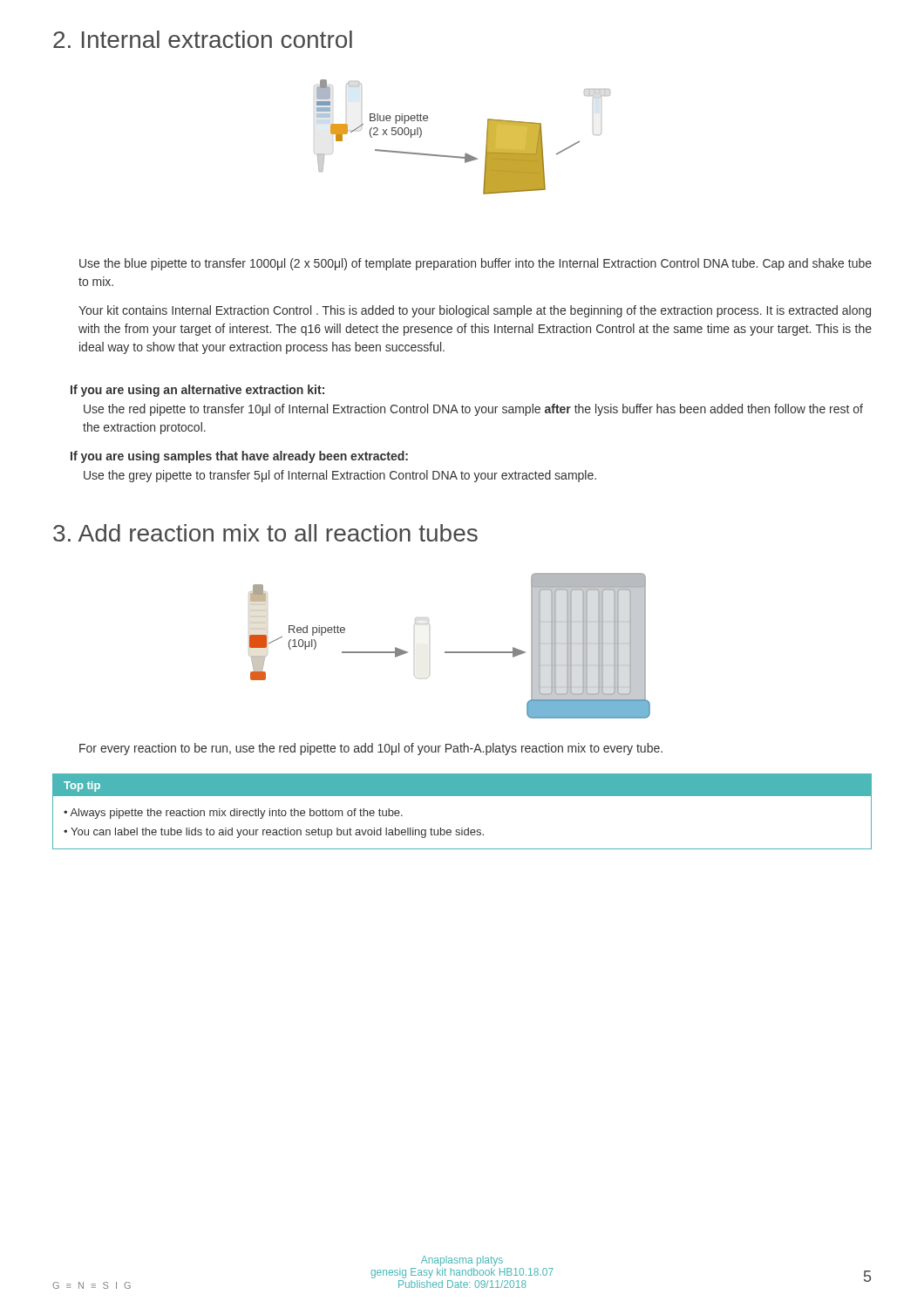The image size is (924, 1308).
Task: Click on the section header with the text "3. Add reaction mix"
Action: tap(462, 534)
